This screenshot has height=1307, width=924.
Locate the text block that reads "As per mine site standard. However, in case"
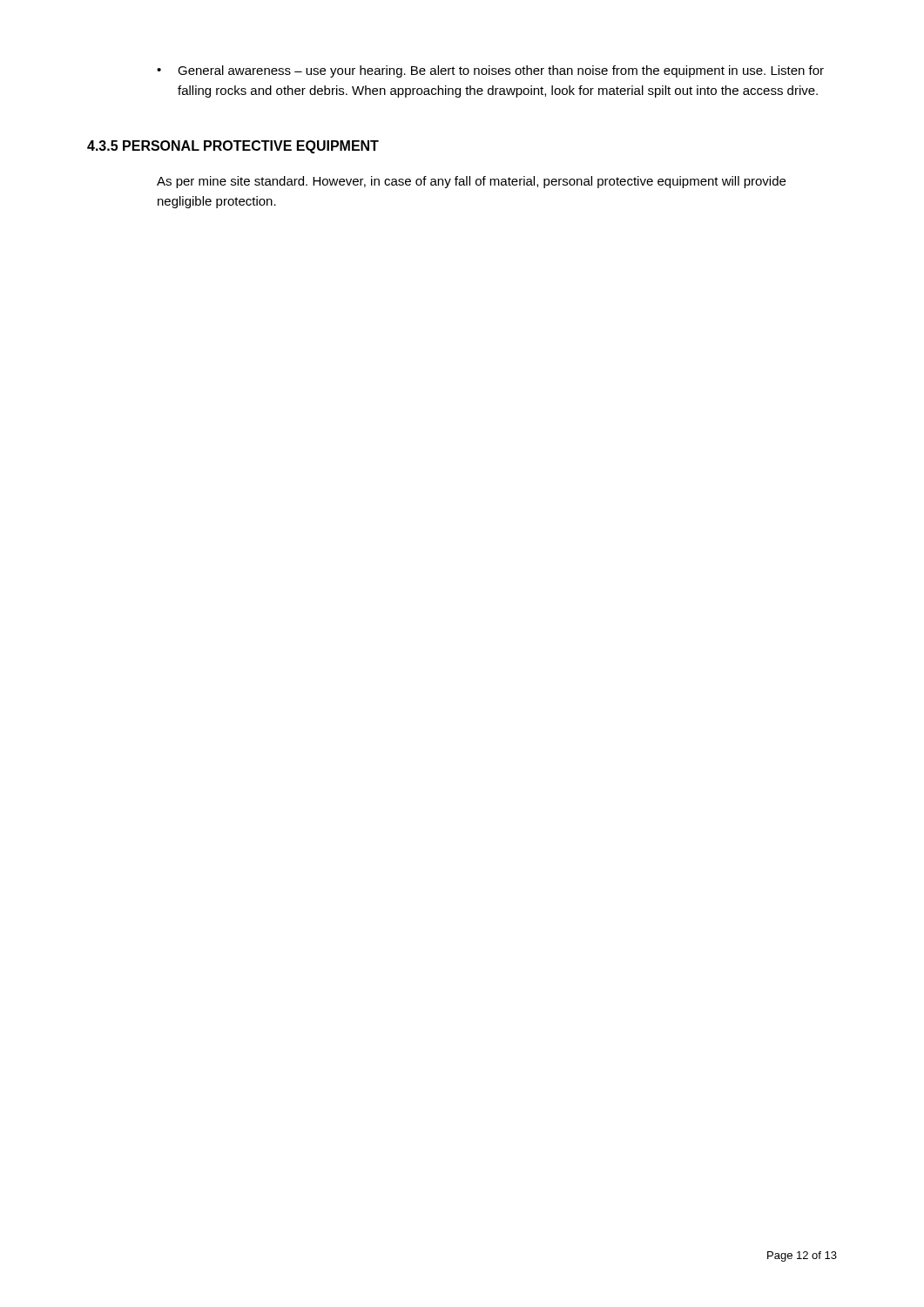pyautogui.click(x=472, y=191)
